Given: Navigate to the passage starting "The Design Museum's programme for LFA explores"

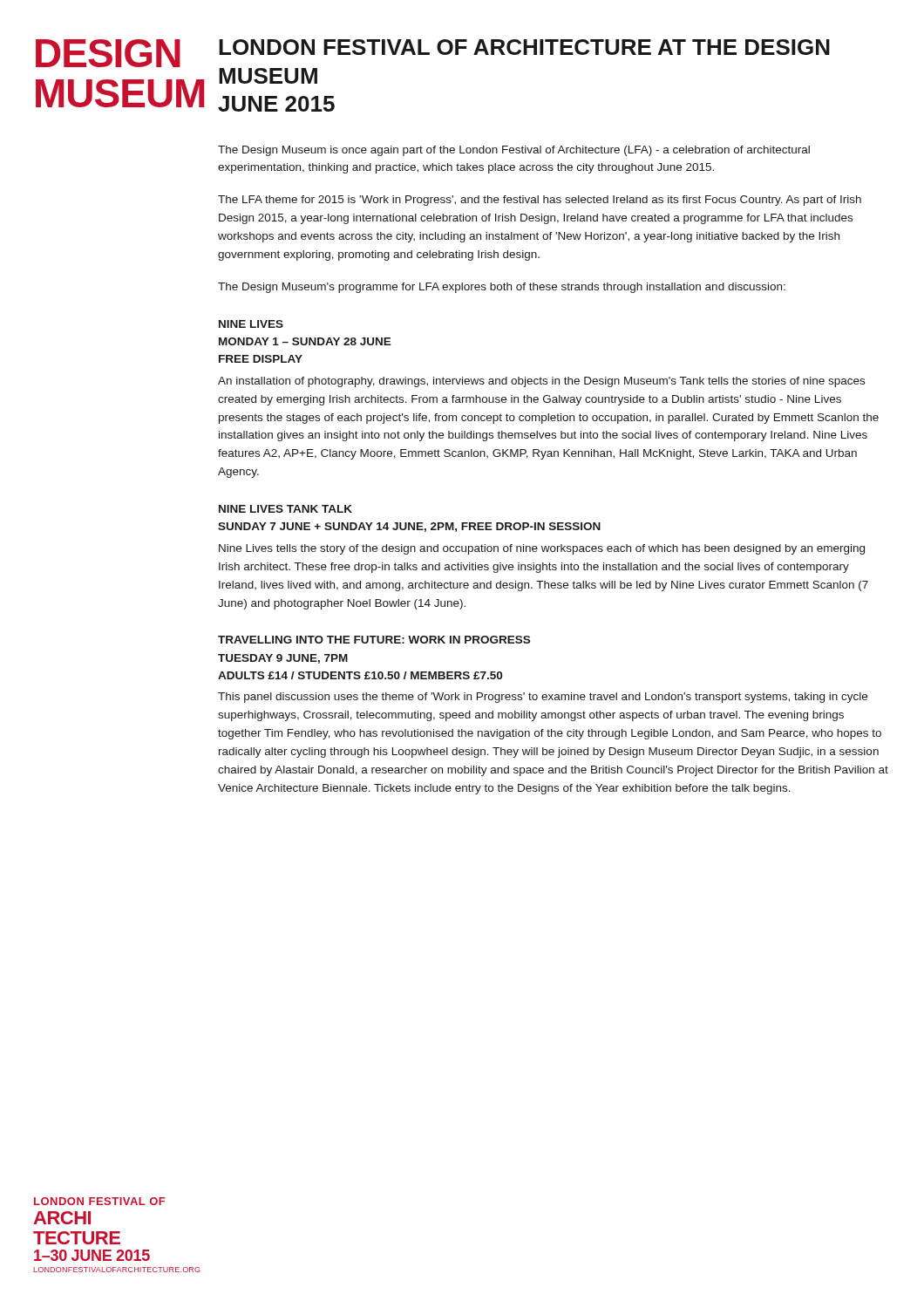Looking at the screenshot, I should click(502, 286).
